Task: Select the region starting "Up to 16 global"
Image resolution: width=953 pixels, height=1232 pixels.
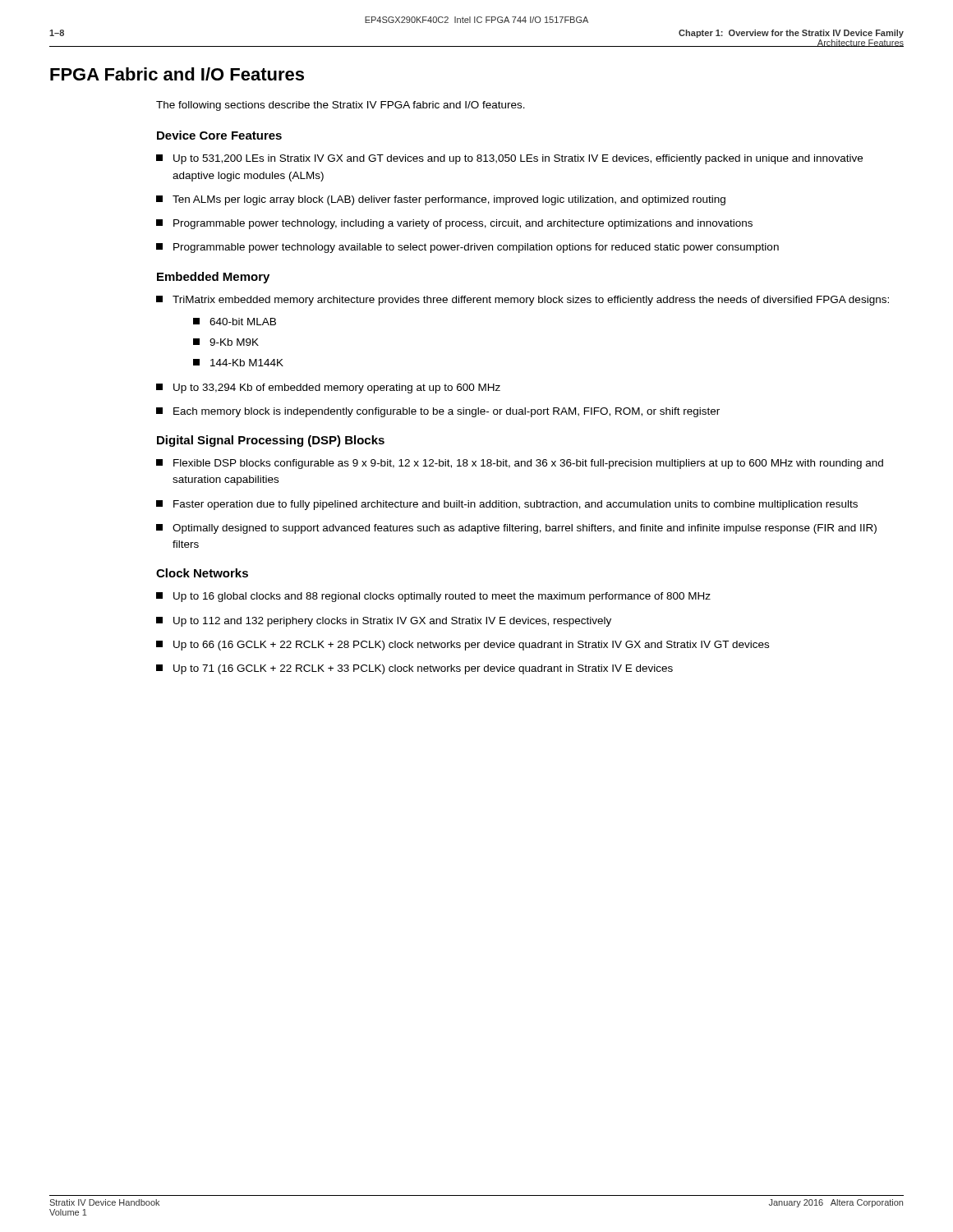Action: (433, 597)
